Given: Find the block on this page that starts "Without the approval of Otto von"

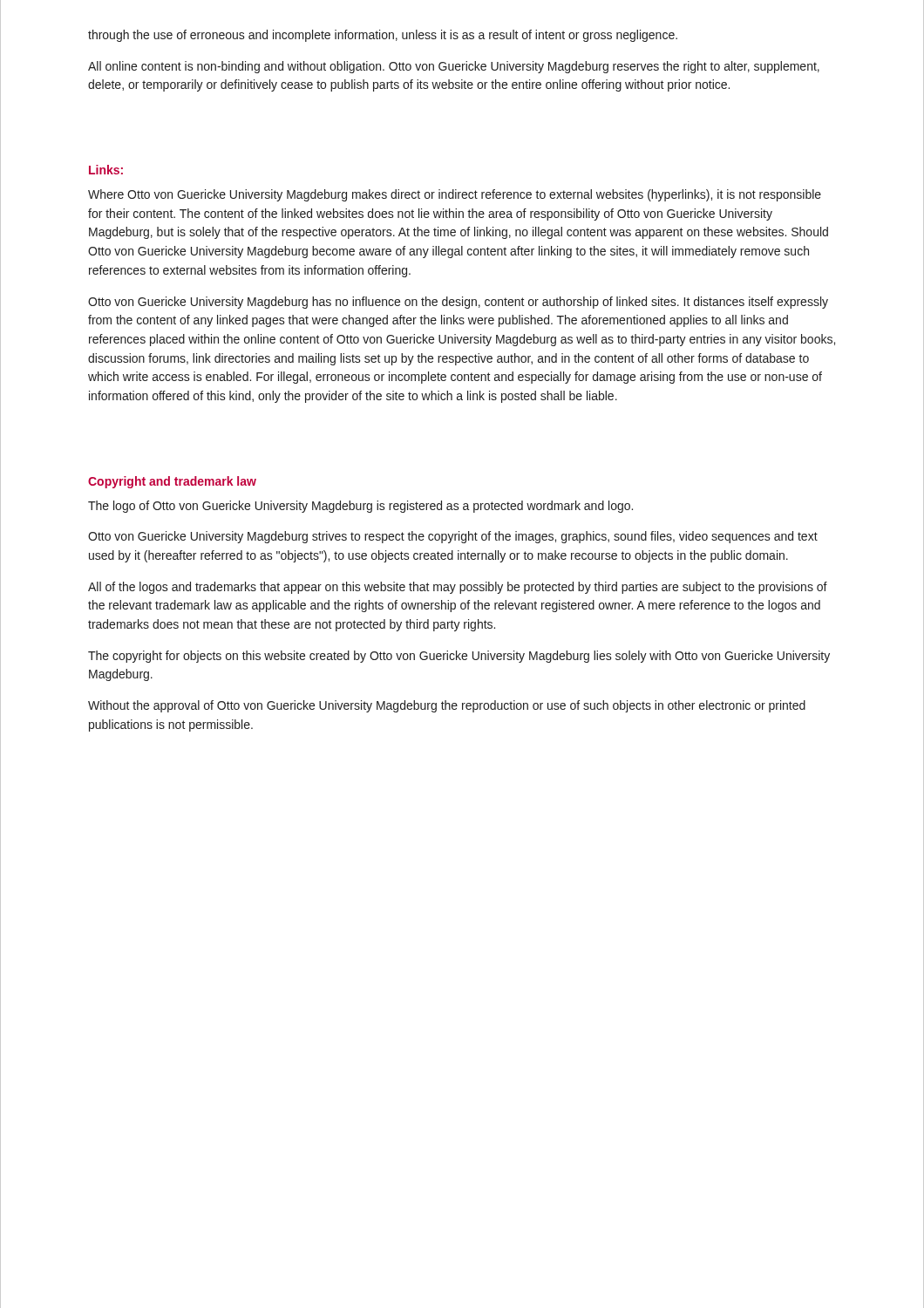Looking at the screenshot, I should coord(447,715).
